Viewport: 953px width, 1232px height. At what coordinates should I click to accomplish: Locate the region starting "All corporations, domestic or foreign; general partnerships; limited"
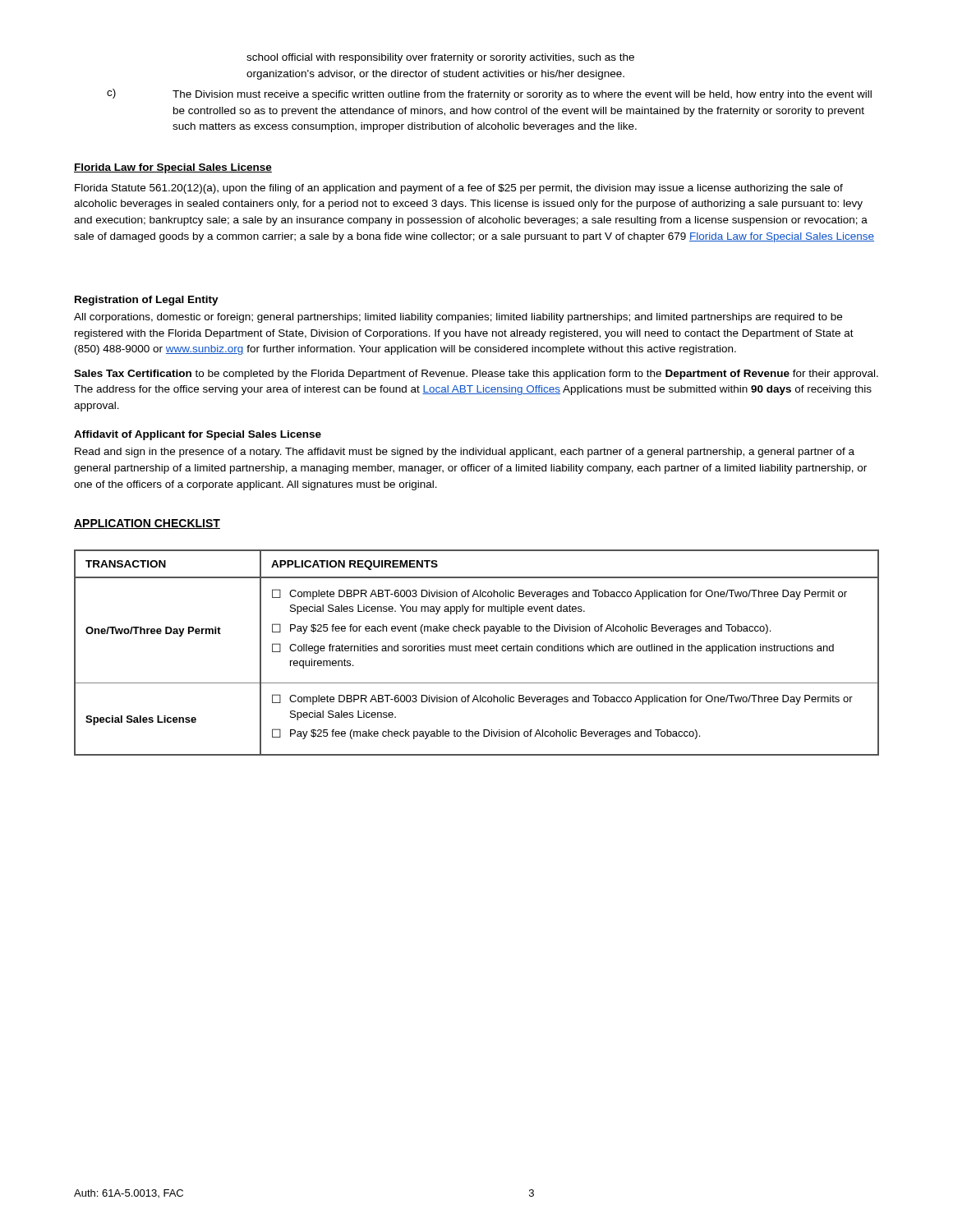pyautogui.click(x=476, y=333)
